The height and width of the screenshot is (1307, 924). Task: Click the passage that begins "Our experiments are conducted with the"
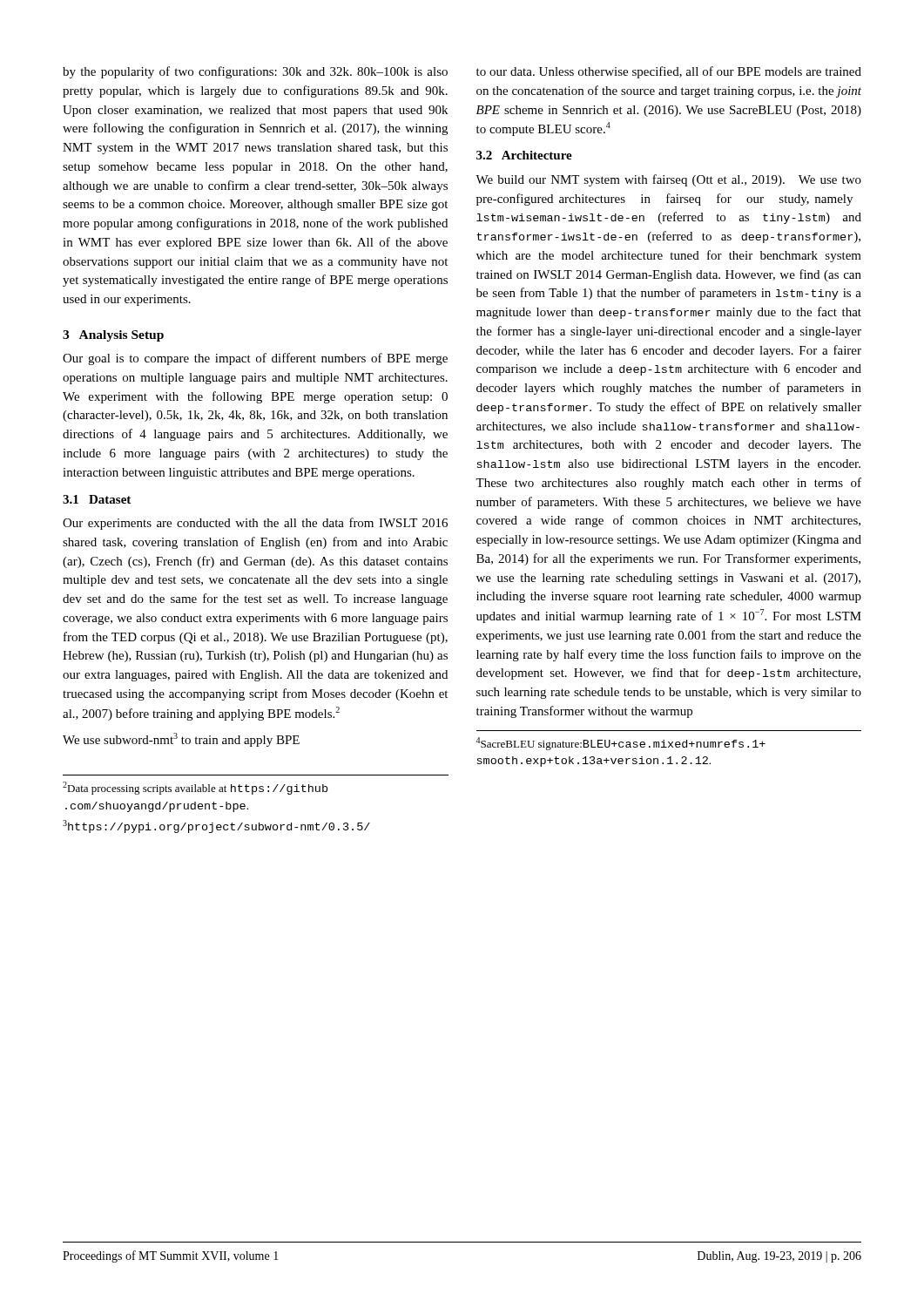tap(255, 632)
